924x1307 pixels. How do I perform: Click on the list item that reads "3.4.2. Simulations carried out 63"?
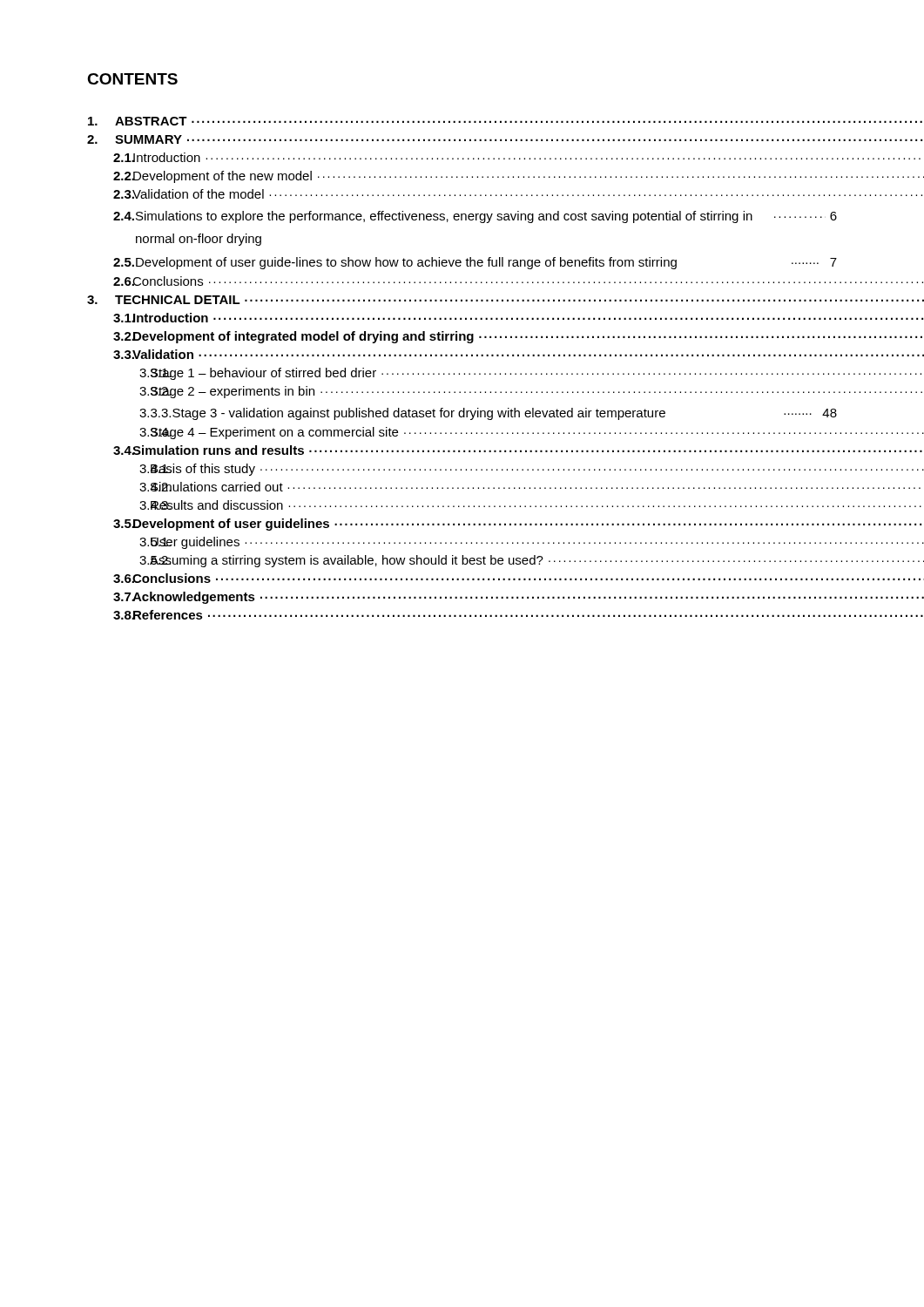tap(462, 487)
